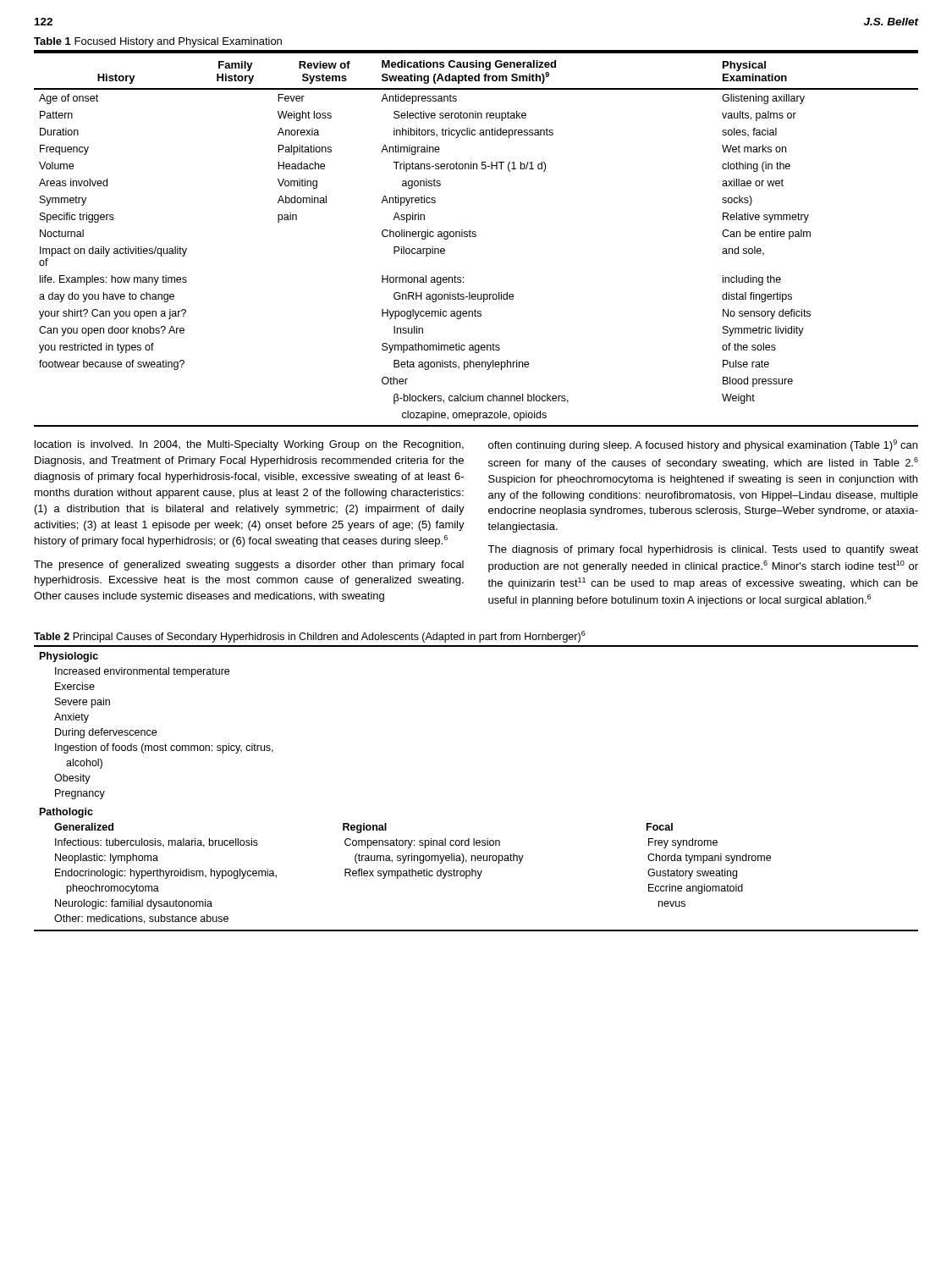Locate the caption containing "Table 2 Principal Causes"
This screenshot has width=952, height=1270.
click(x=310, y=636)
